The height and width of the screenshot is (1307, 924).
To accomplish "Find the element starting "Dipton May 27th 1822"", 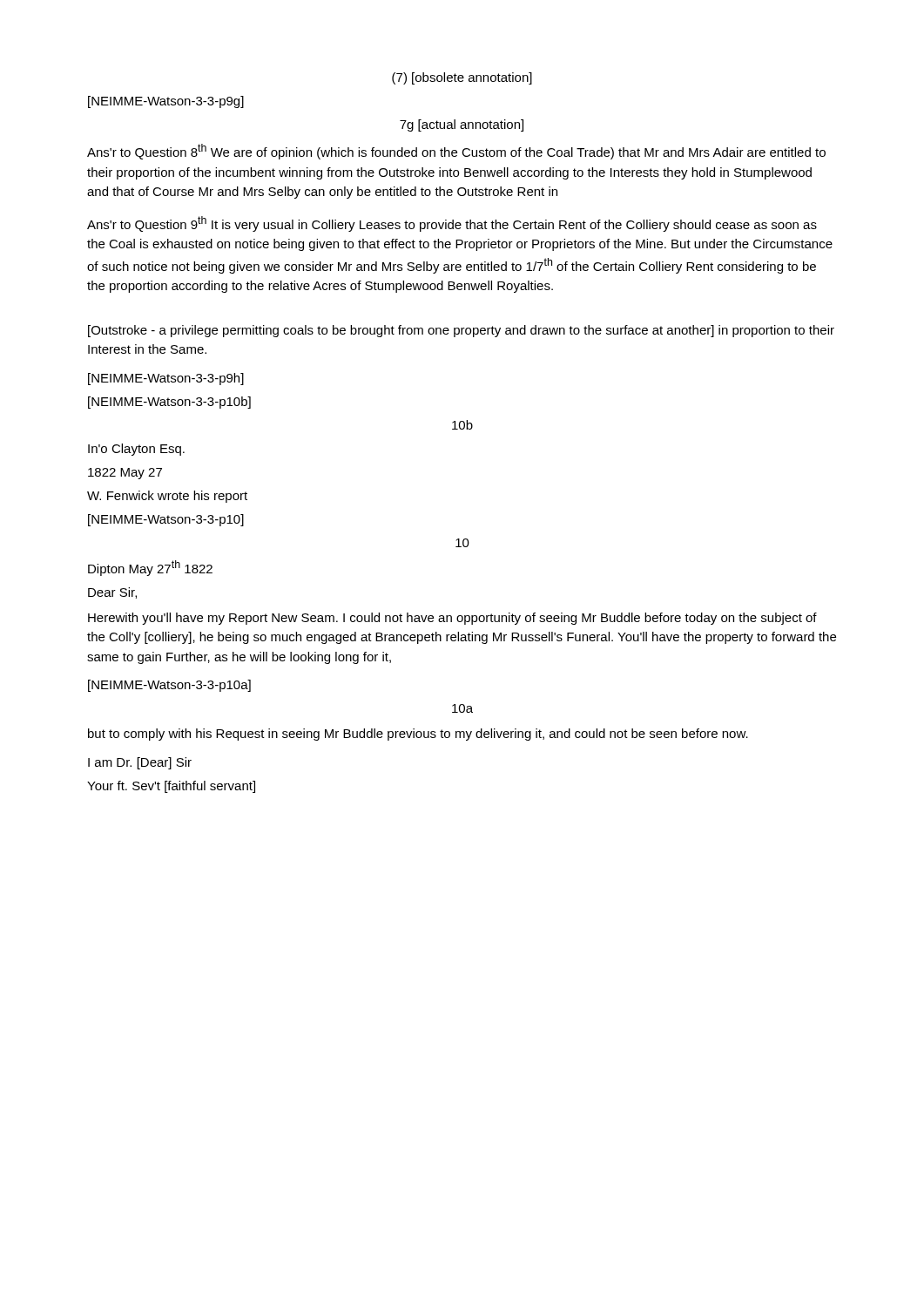I will (150, 567).
